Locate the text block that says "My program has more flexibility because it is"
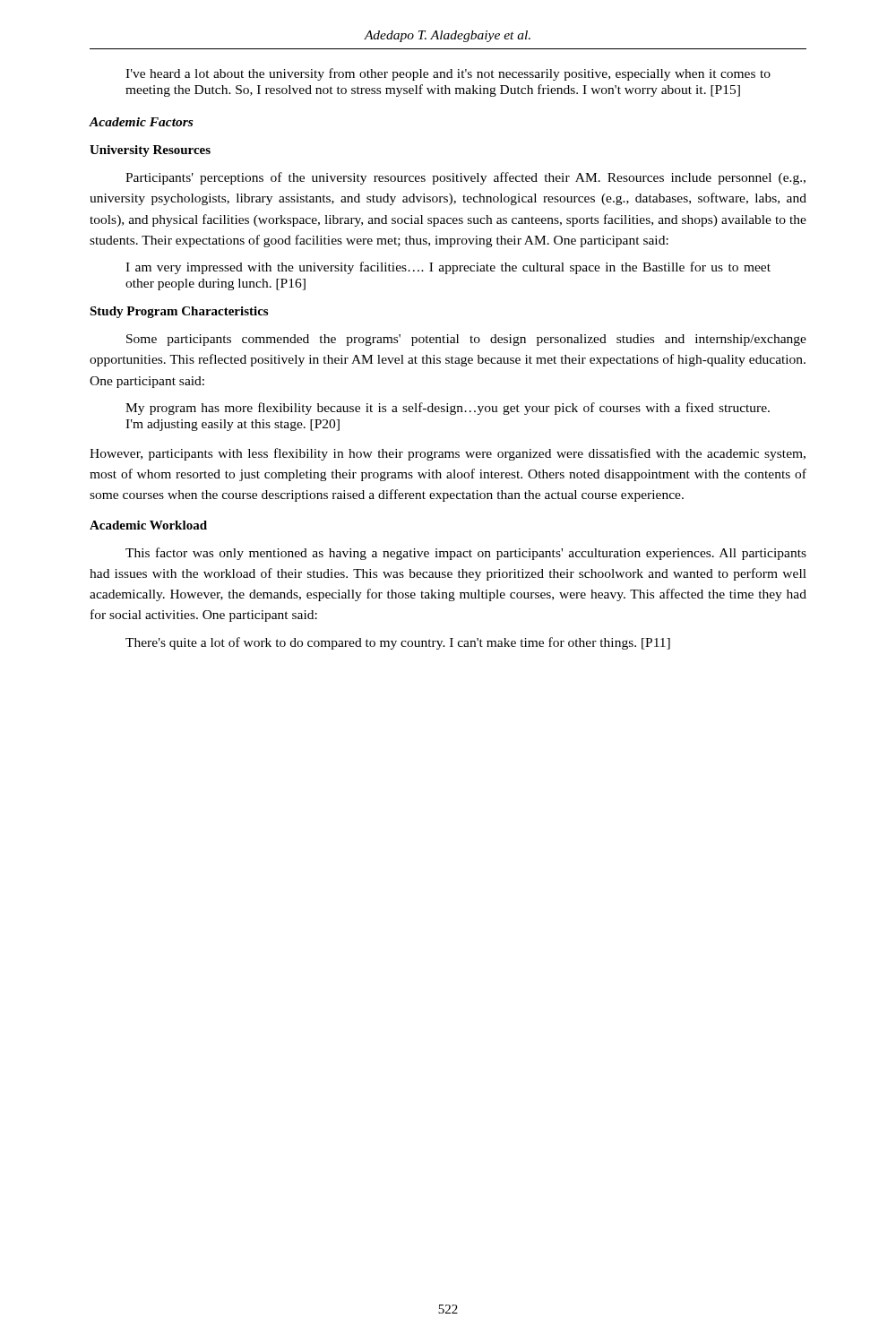The height and width of the screenshot is (1344, 896). click(x=448, y=415)
